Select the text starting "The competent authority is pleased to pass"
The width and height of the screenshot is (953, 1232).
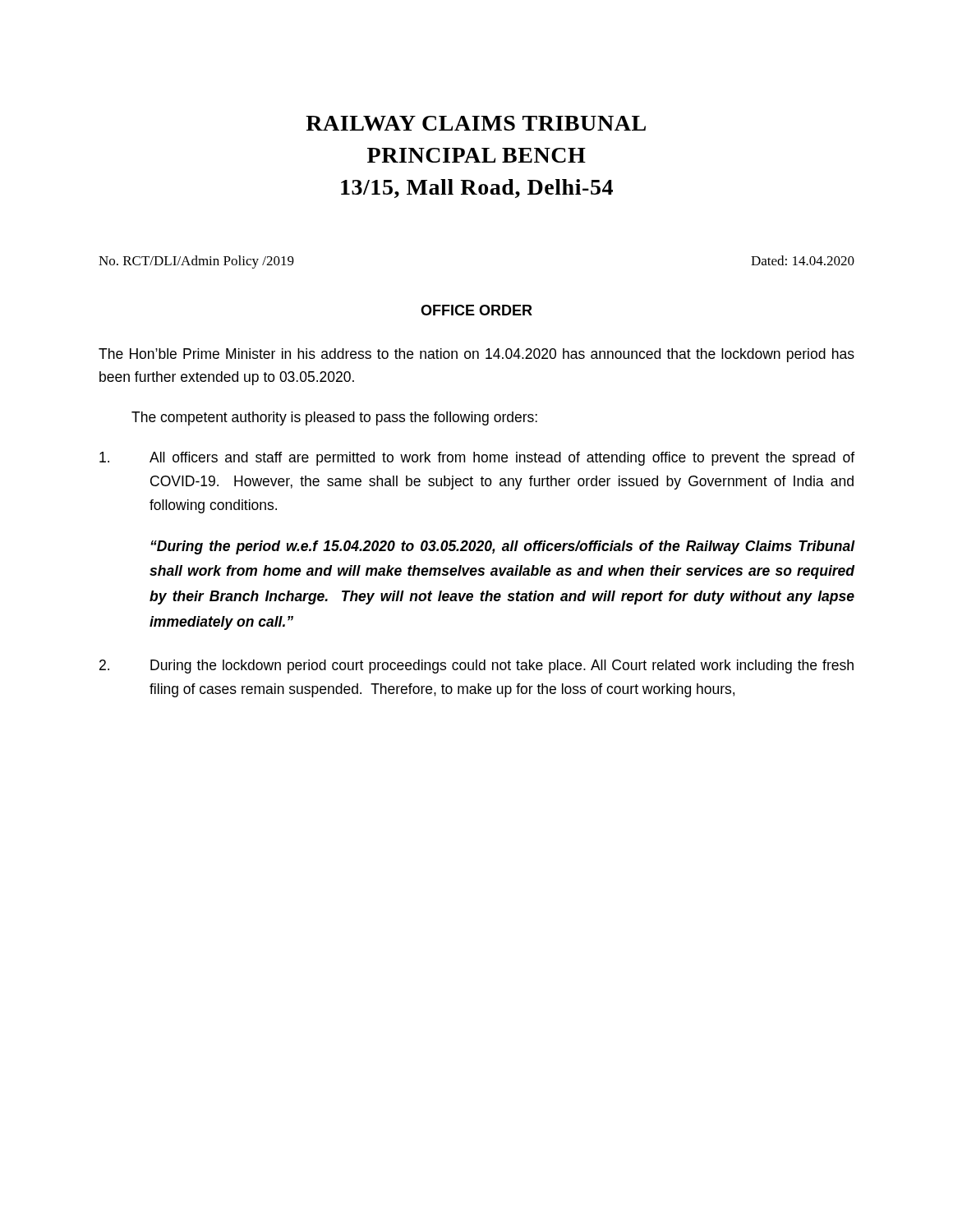point(335,417)
